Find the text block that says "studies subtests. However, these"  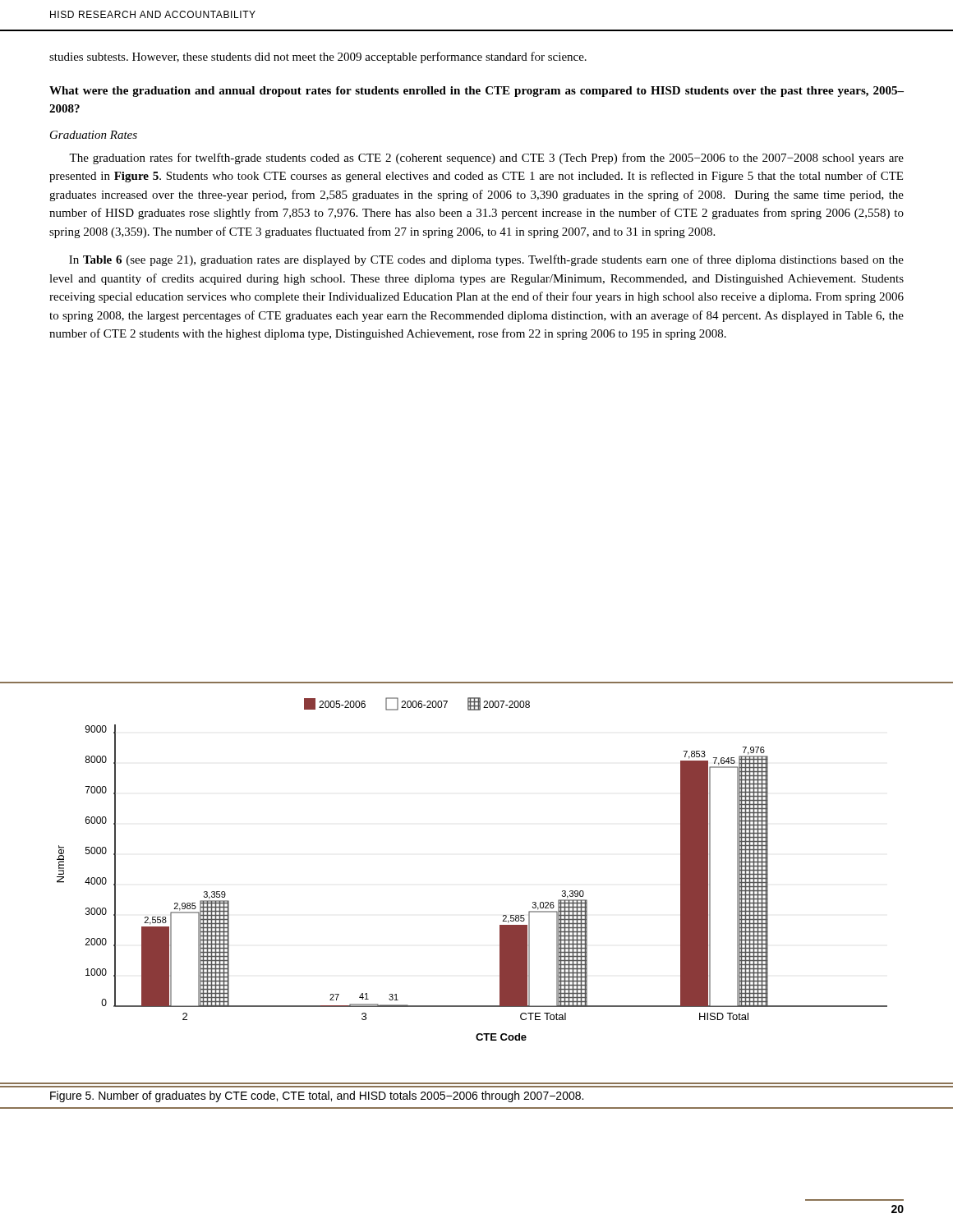click(x=318, y=57)
